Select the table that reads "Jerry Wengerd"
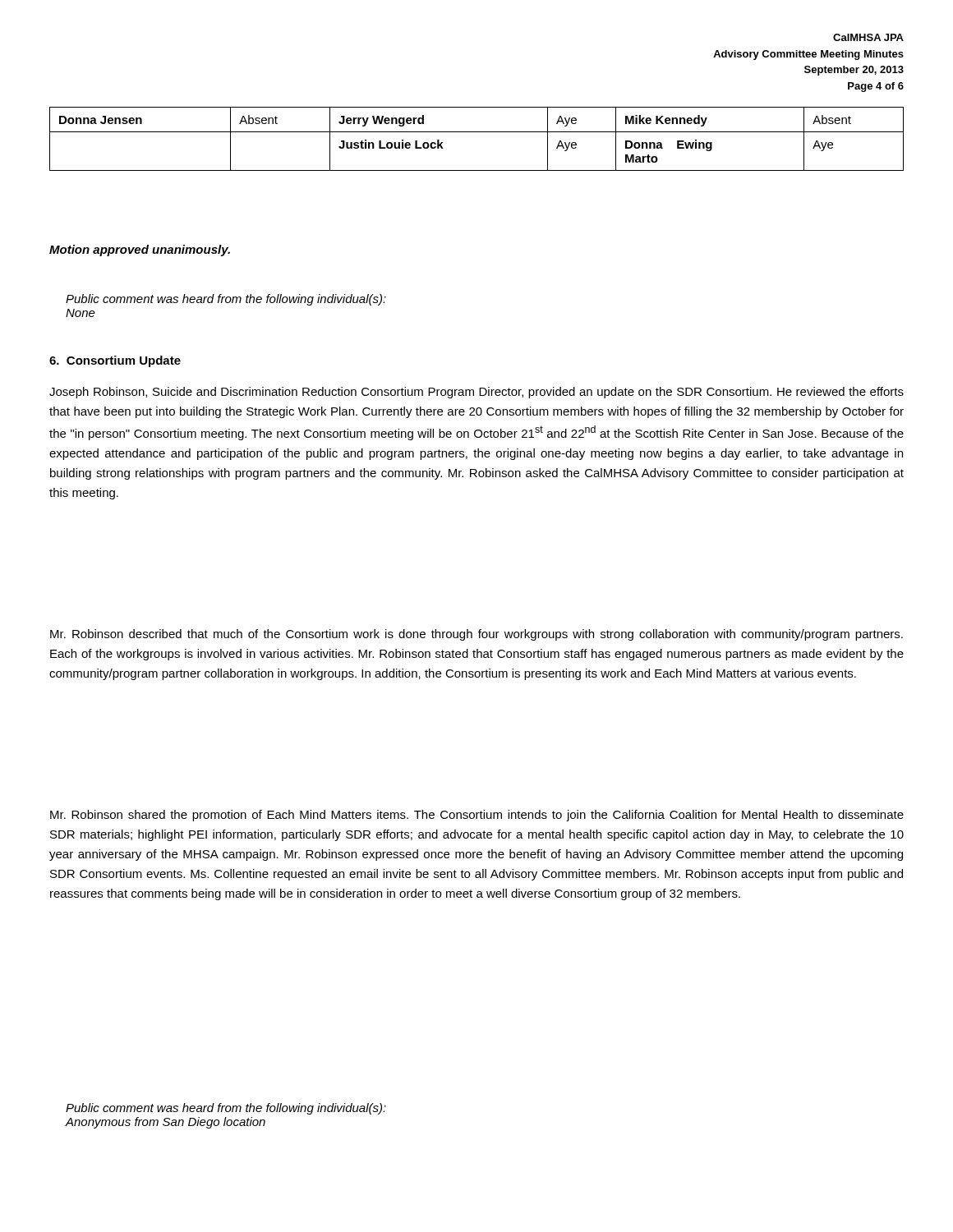Screen dimensions: 1232x953 tap(476, 139)
